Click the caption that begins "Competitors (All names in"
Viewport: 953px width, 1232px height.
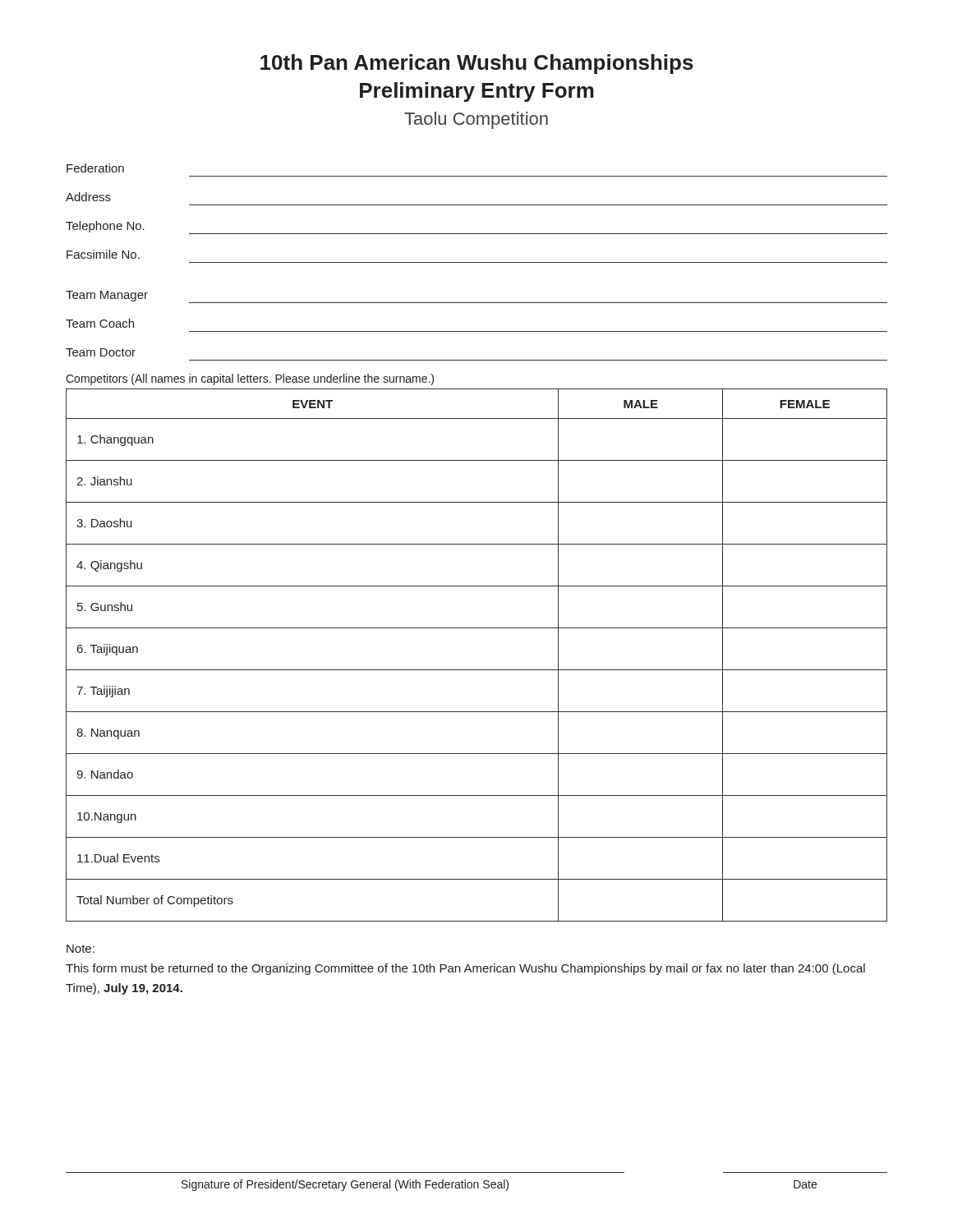coord(250,378)
